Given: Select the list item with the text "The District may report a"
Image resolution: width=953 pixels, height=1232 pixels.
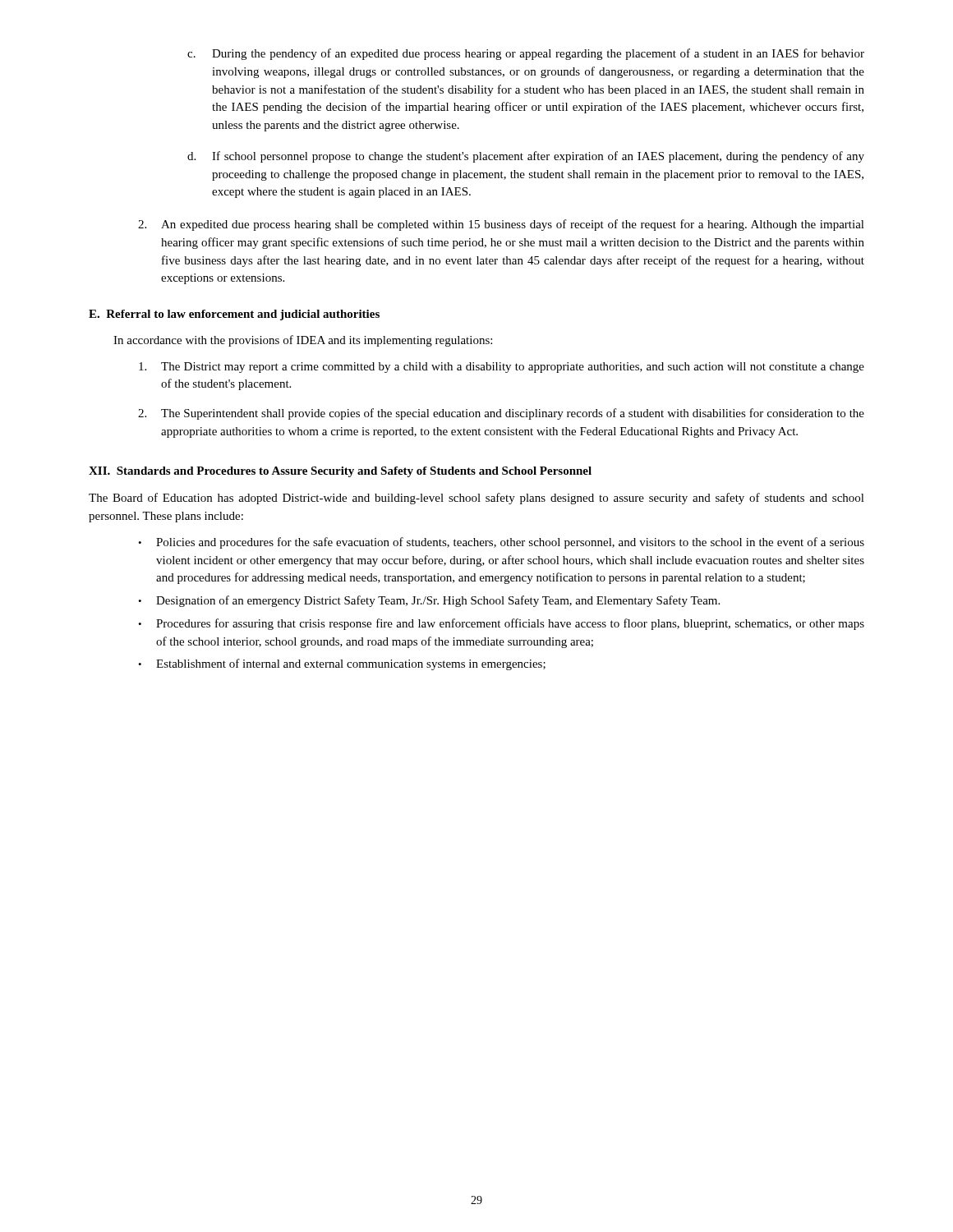Looking at the screenshot, I should click(x=501, y=376).
